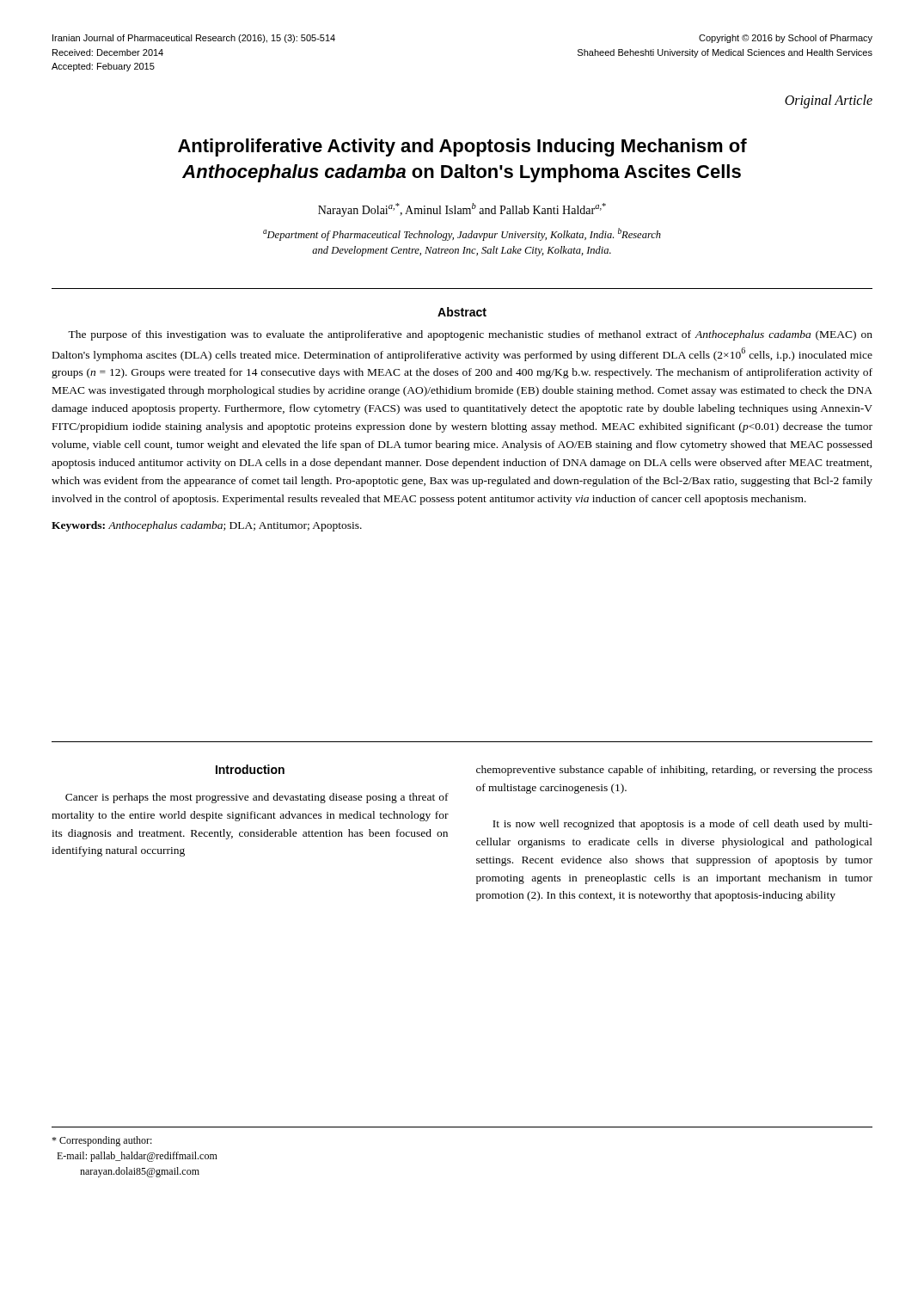This screenshot has width=924, height=1290.
Task: Locate the block of text that opens with "The purpose of this investigation was to evaluate"
Action: click(462, 416)
